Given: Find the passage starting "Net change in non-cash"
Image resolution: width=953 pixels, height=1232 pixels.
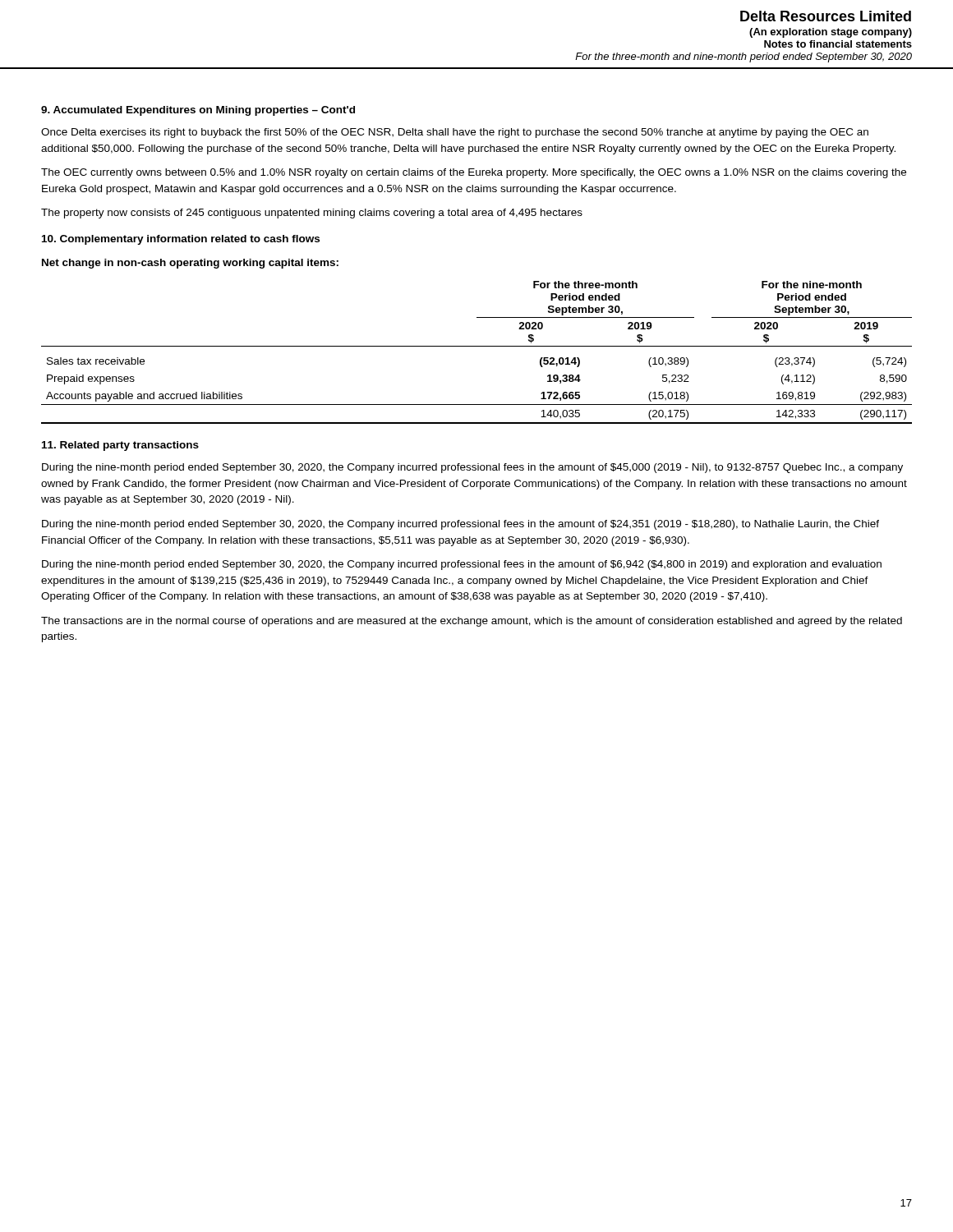Looking at the screenshot, I should [x=190, y=262].
